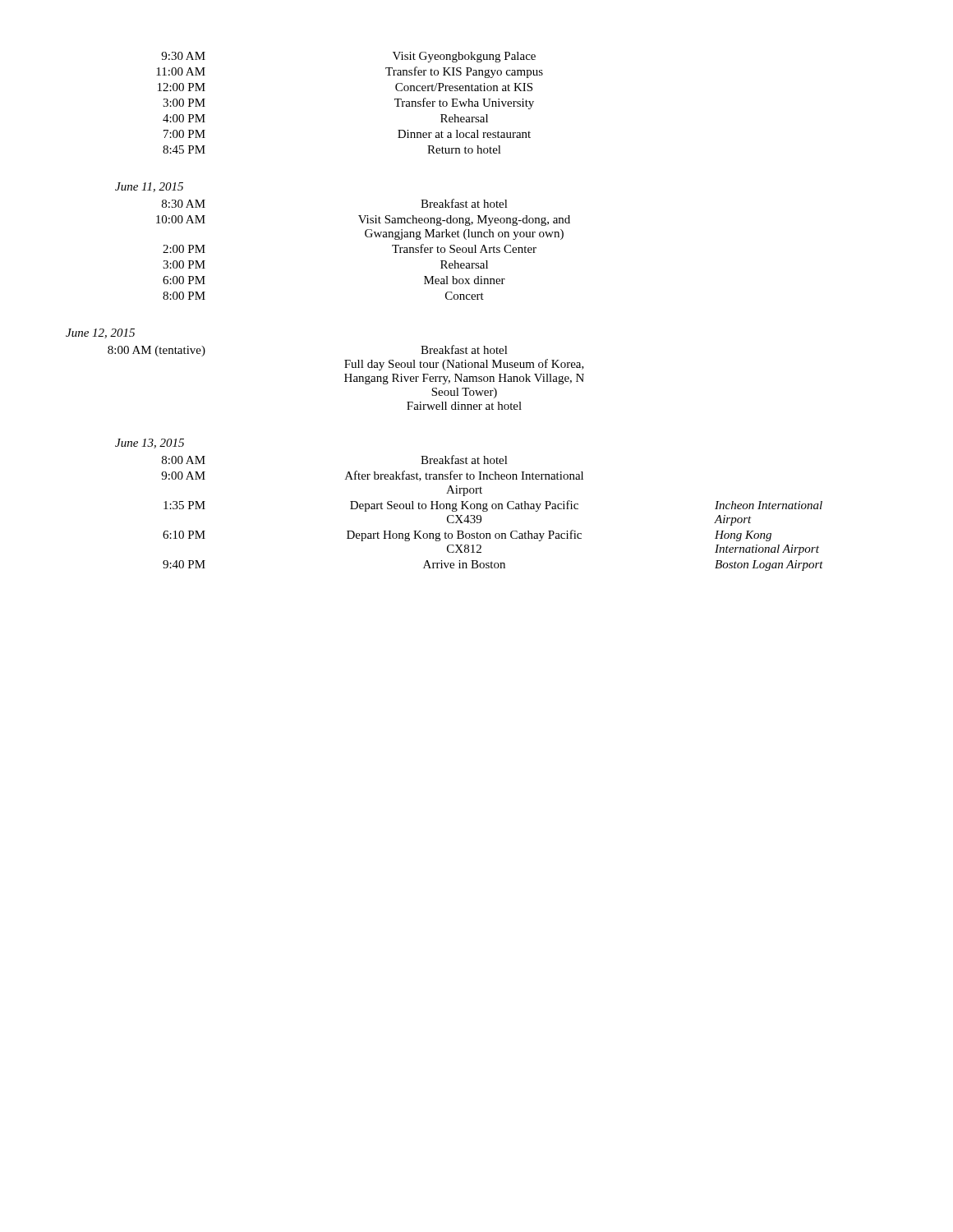
Task: Navigate to the region starting "June 11, 2015"
Action: pyautogui.click(x=149, y=186)
